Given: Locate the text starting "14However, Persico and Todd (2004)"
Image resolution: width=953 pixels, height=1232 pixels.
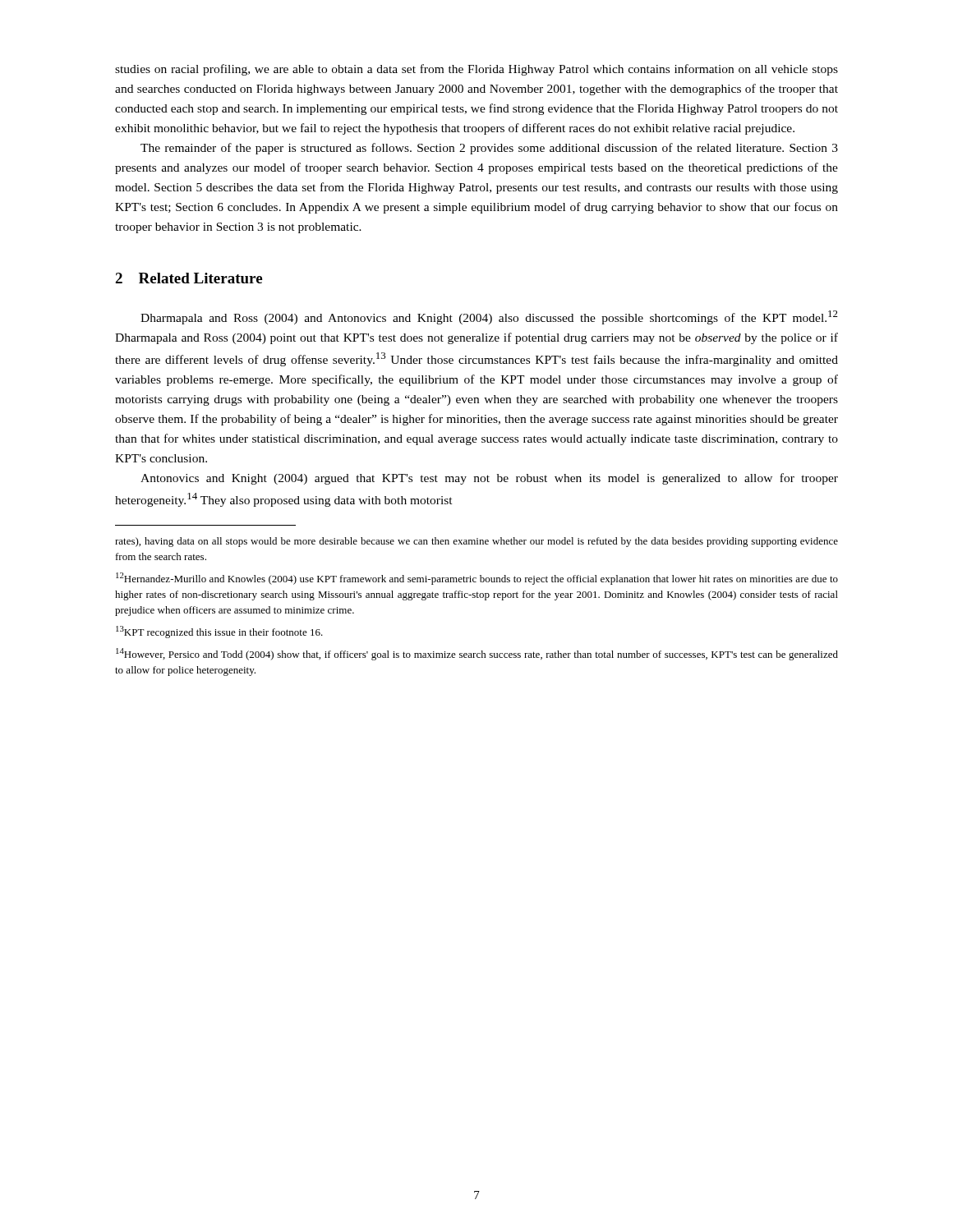Looking at the screenshot, I should pos(476,662).
